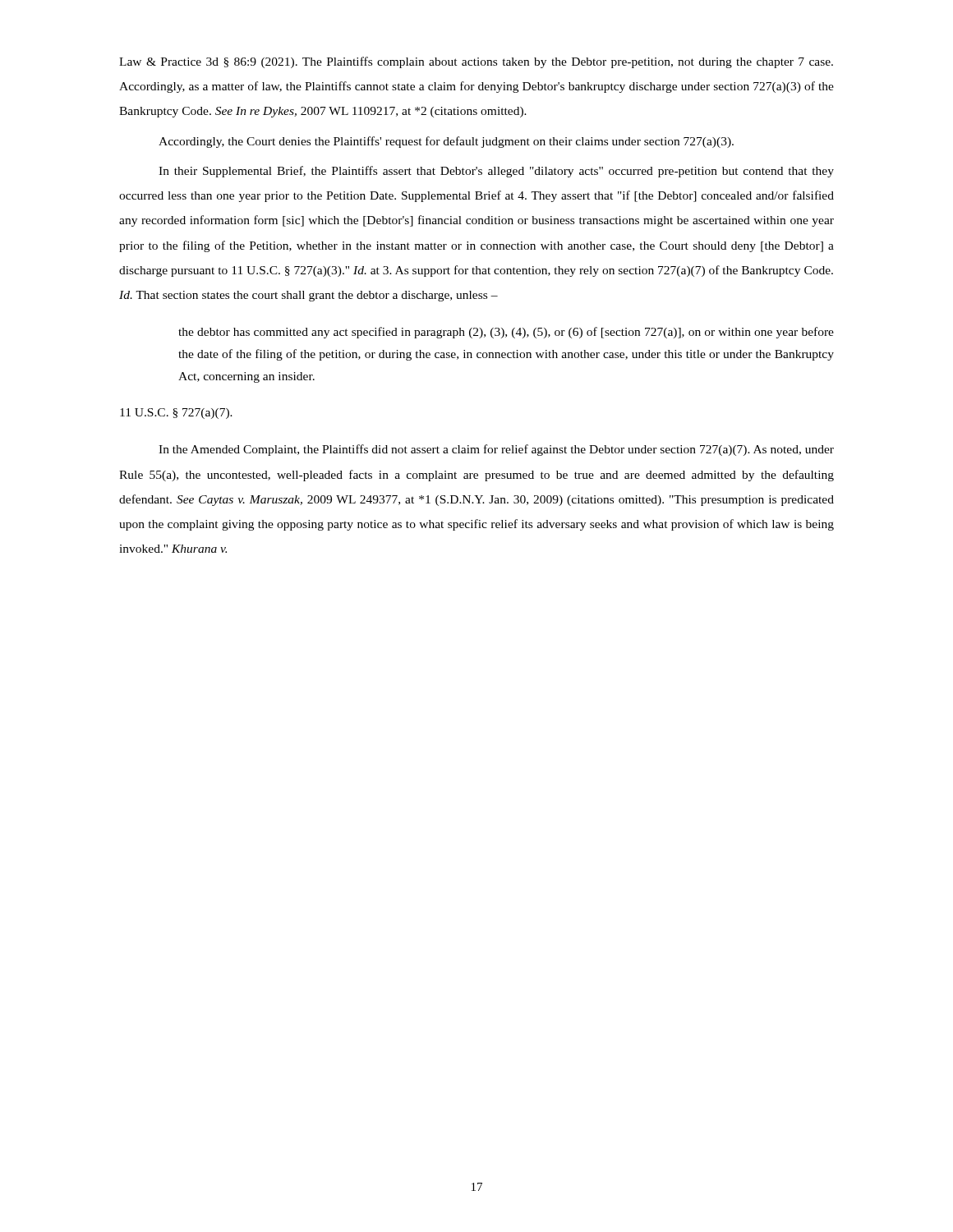Select the text block with the text "In their Supplemental Brief, the"

click(x=476, y=233)
